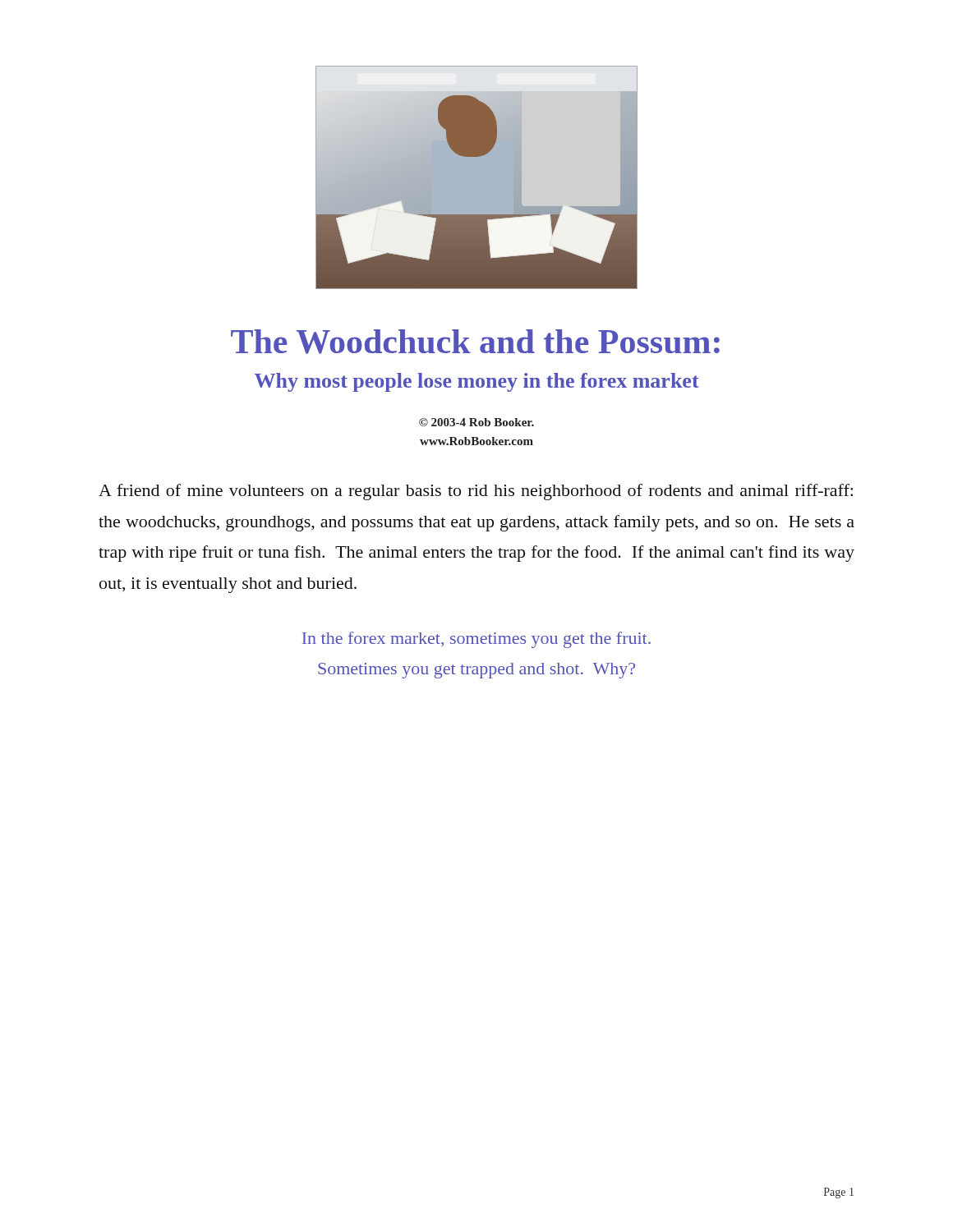Select the block starting "A friend of mine volunteers on a"

(x=476, y=536)
